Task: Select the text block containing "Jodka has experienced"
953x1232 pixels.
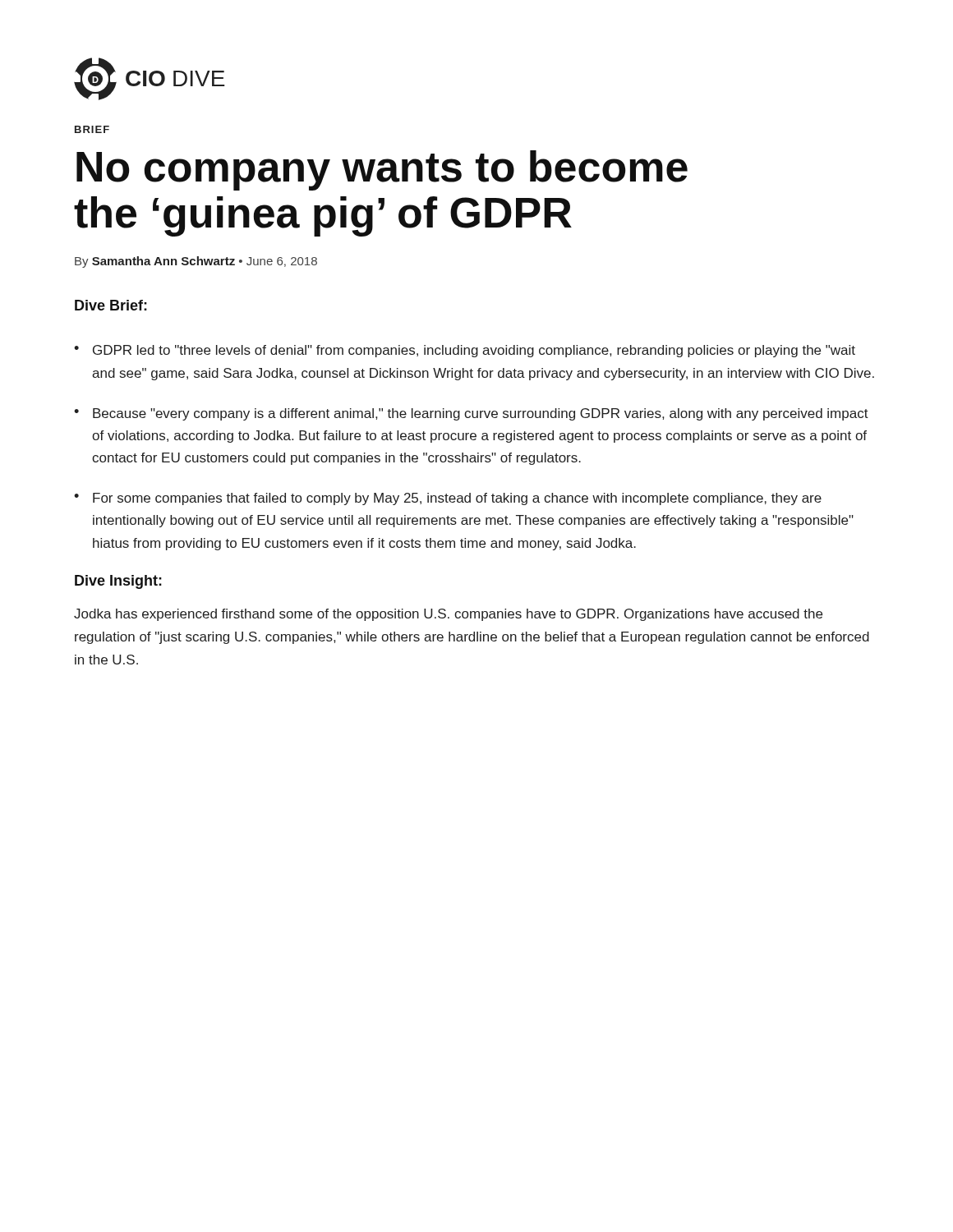Action: (x=472, y=637)
